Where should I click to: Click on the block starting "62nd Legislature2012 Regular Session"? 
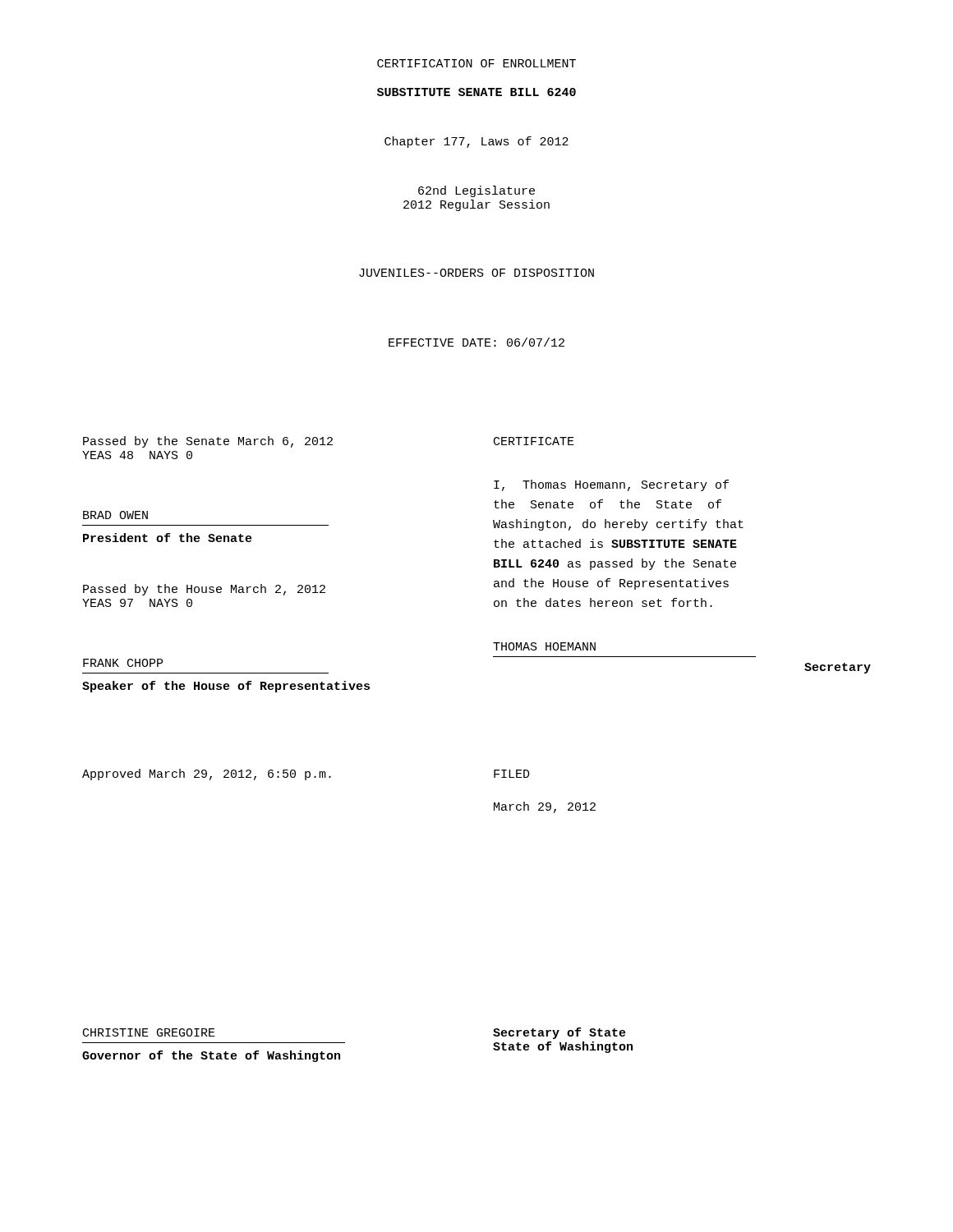point(476,199)
